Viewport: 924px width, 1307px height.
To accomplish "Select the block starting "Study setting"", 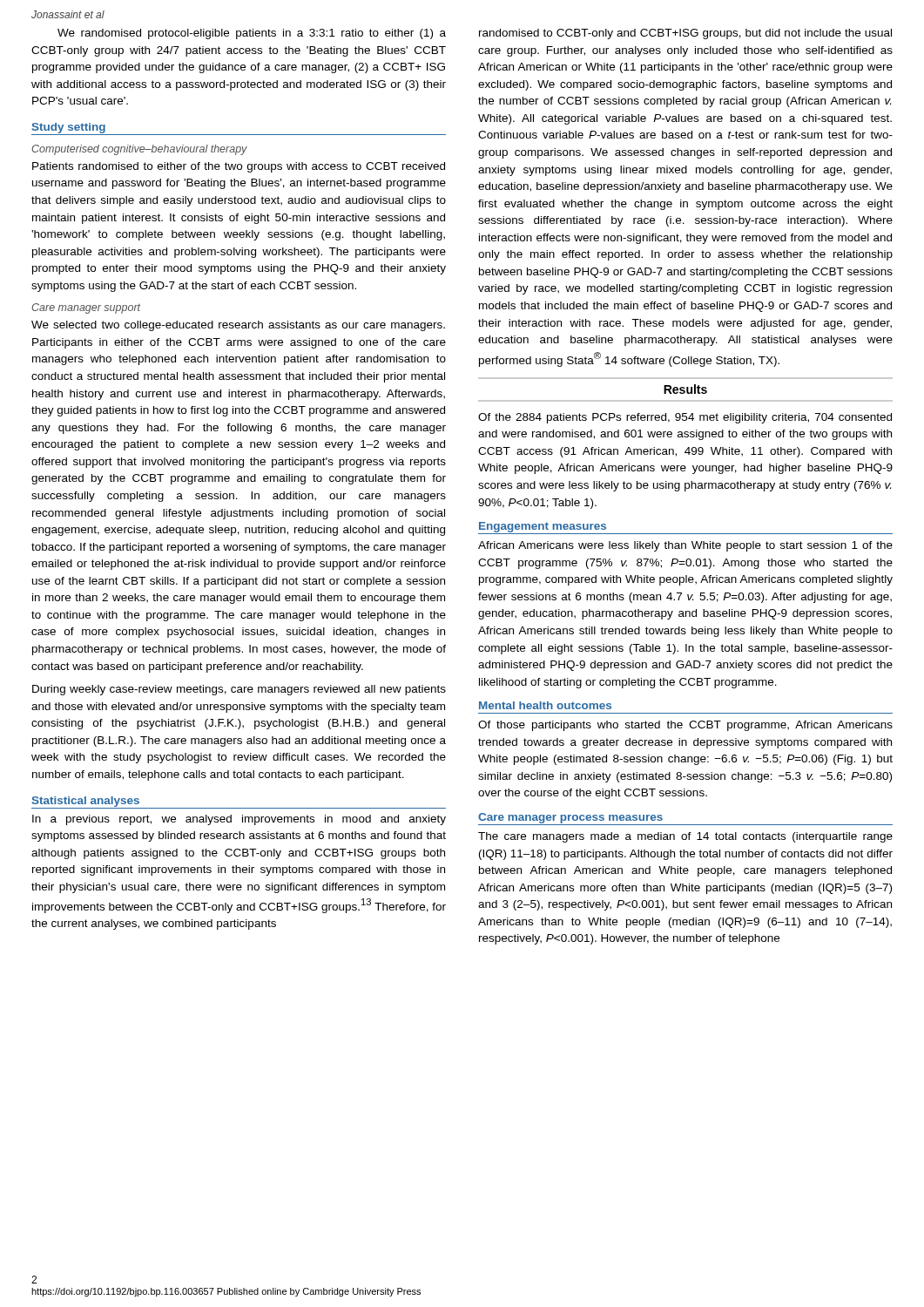I will (x=69, y=127).
